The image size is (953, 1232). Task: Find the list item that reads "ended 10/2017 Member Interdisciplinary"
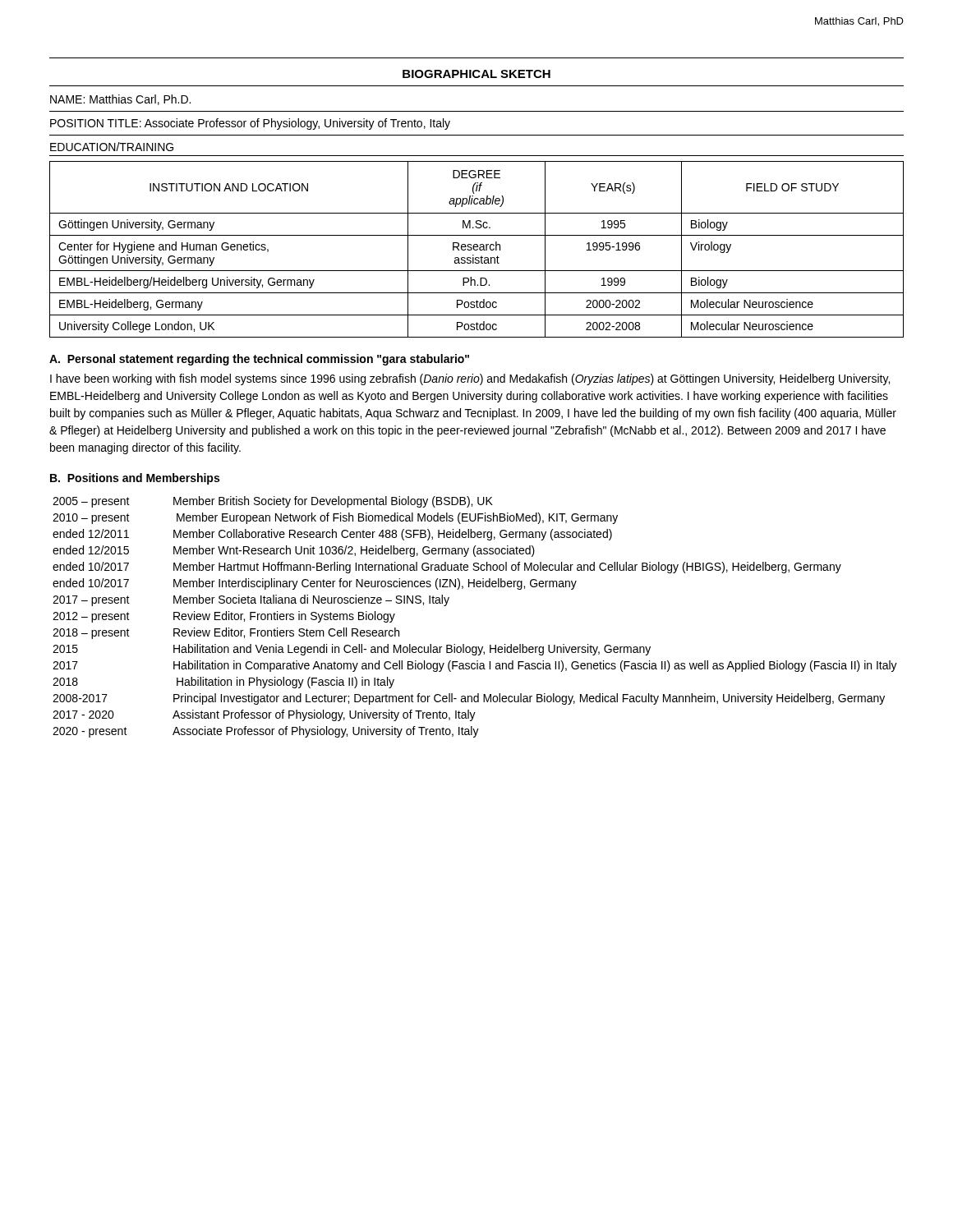(476, 583)
